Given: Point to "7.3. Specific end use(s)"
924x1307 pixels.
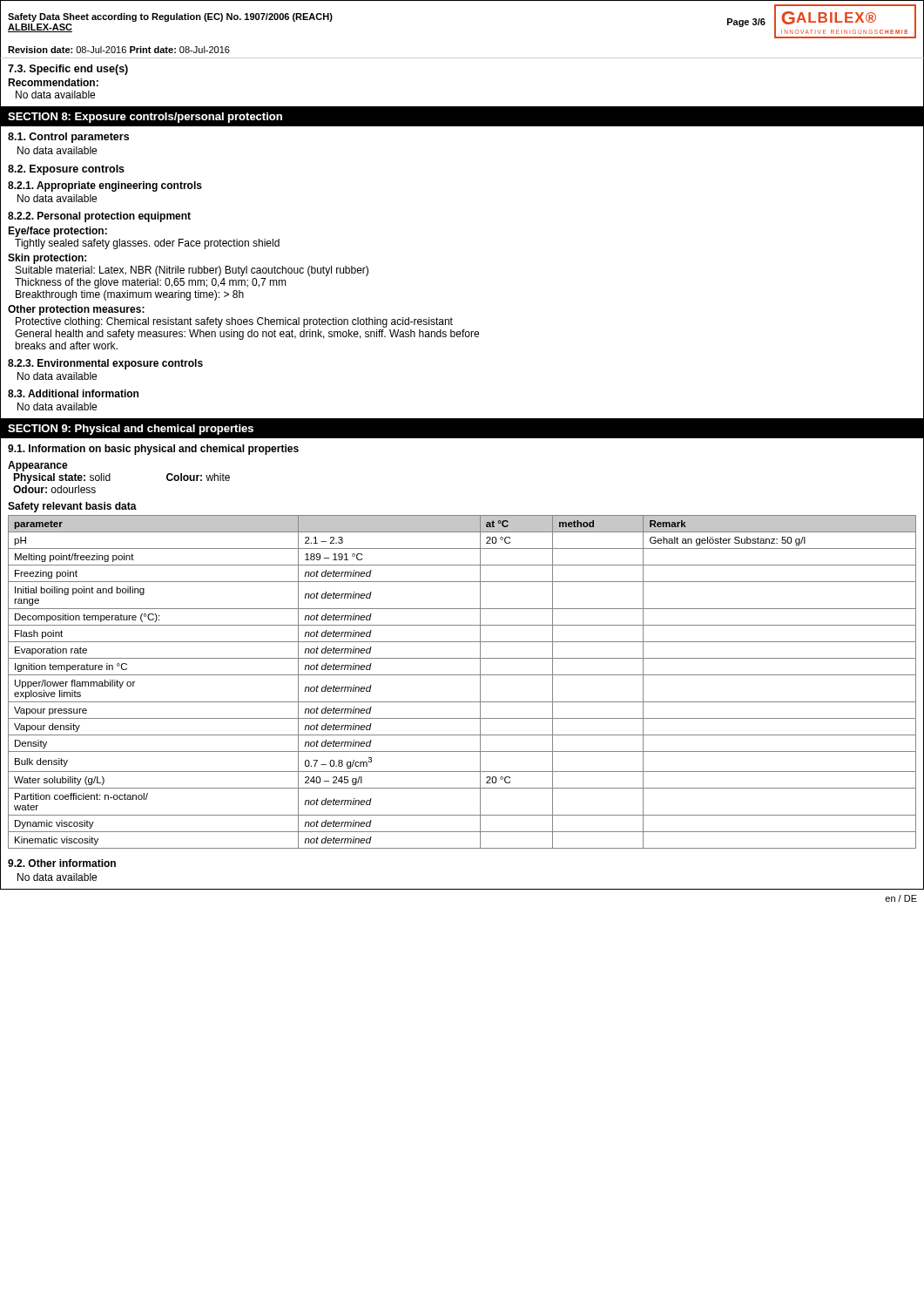Looking at the screenshot, I should click(x=68, y=69).
